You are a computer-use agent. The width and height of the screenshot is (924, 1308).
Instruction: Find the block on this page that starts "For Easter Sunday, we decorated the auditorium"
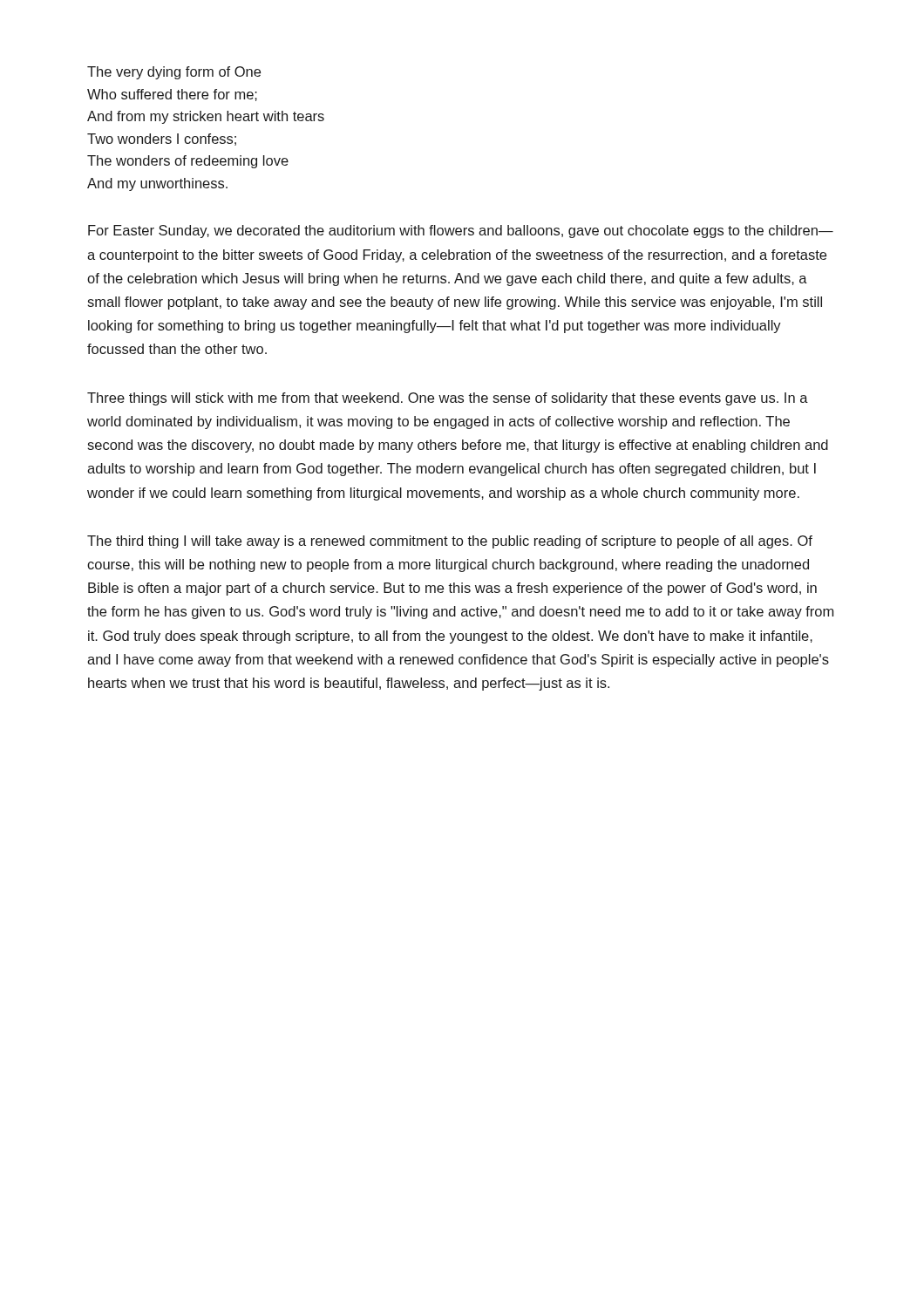pos(460,290)
